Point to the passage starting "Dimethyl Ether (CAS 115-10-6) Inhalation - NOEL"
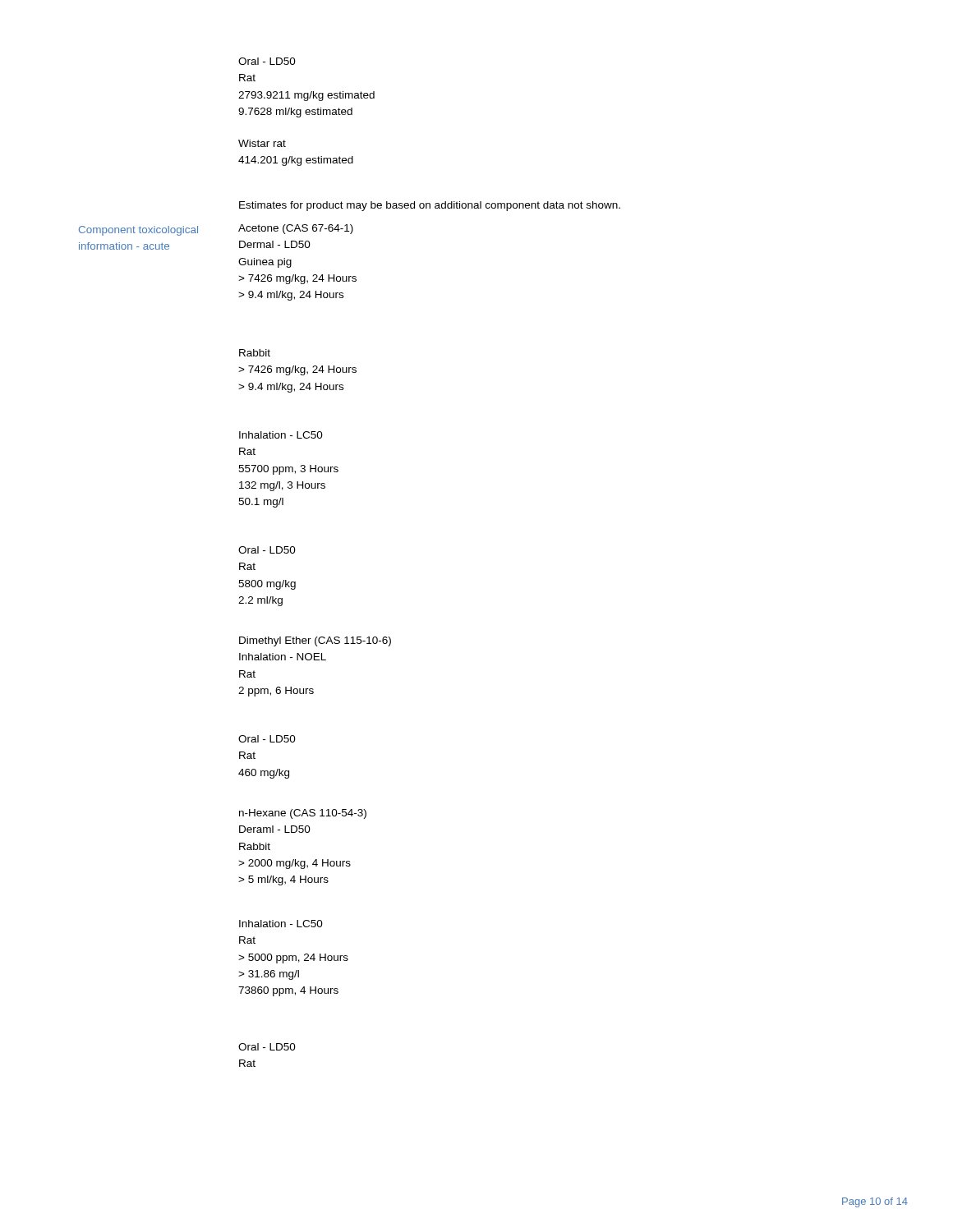The width and height of the screenshot is (953, 1232). coord(315,641)
